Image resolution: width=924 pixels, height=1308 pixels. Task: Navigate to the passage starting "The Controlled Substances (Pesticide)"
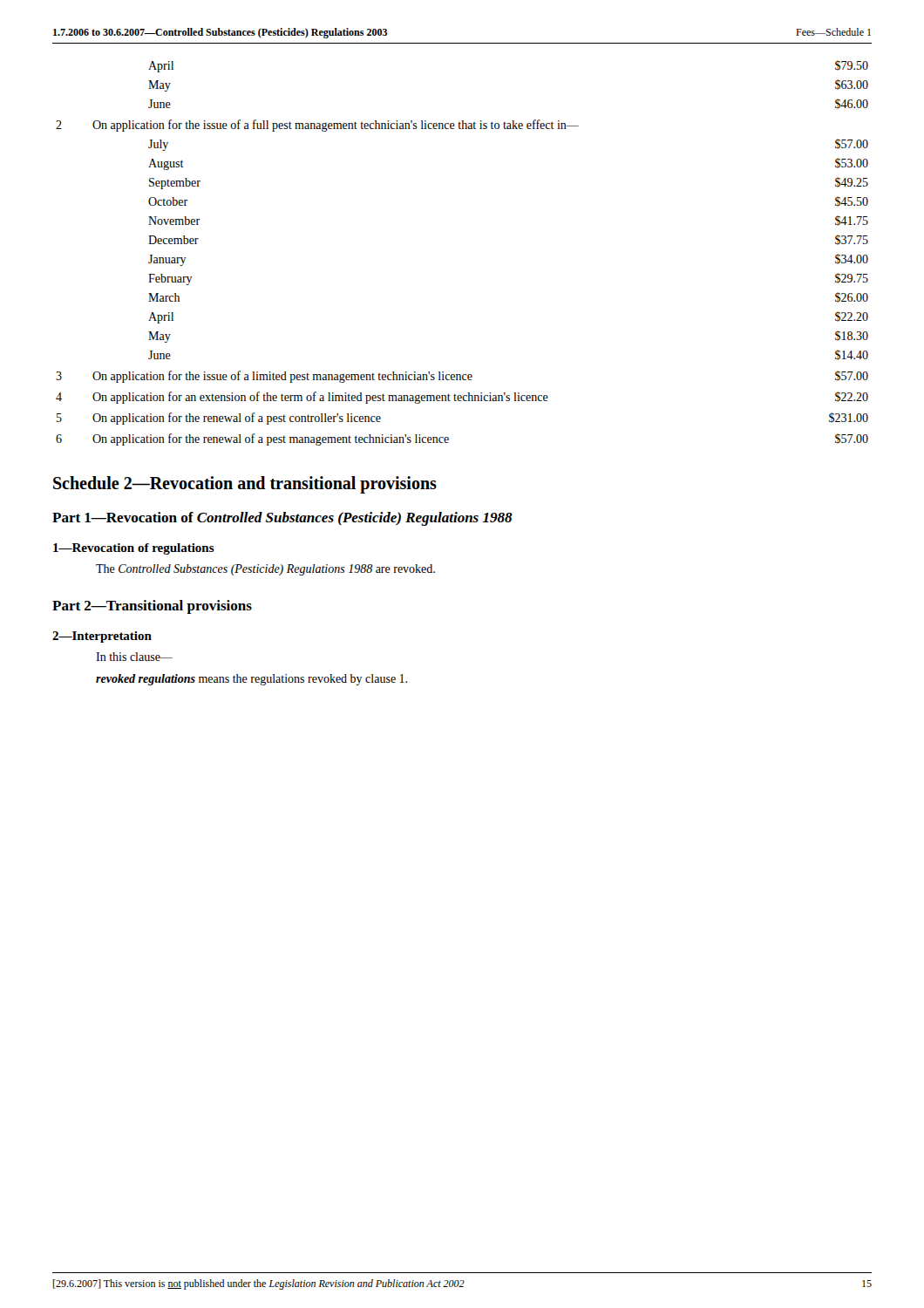266,569
